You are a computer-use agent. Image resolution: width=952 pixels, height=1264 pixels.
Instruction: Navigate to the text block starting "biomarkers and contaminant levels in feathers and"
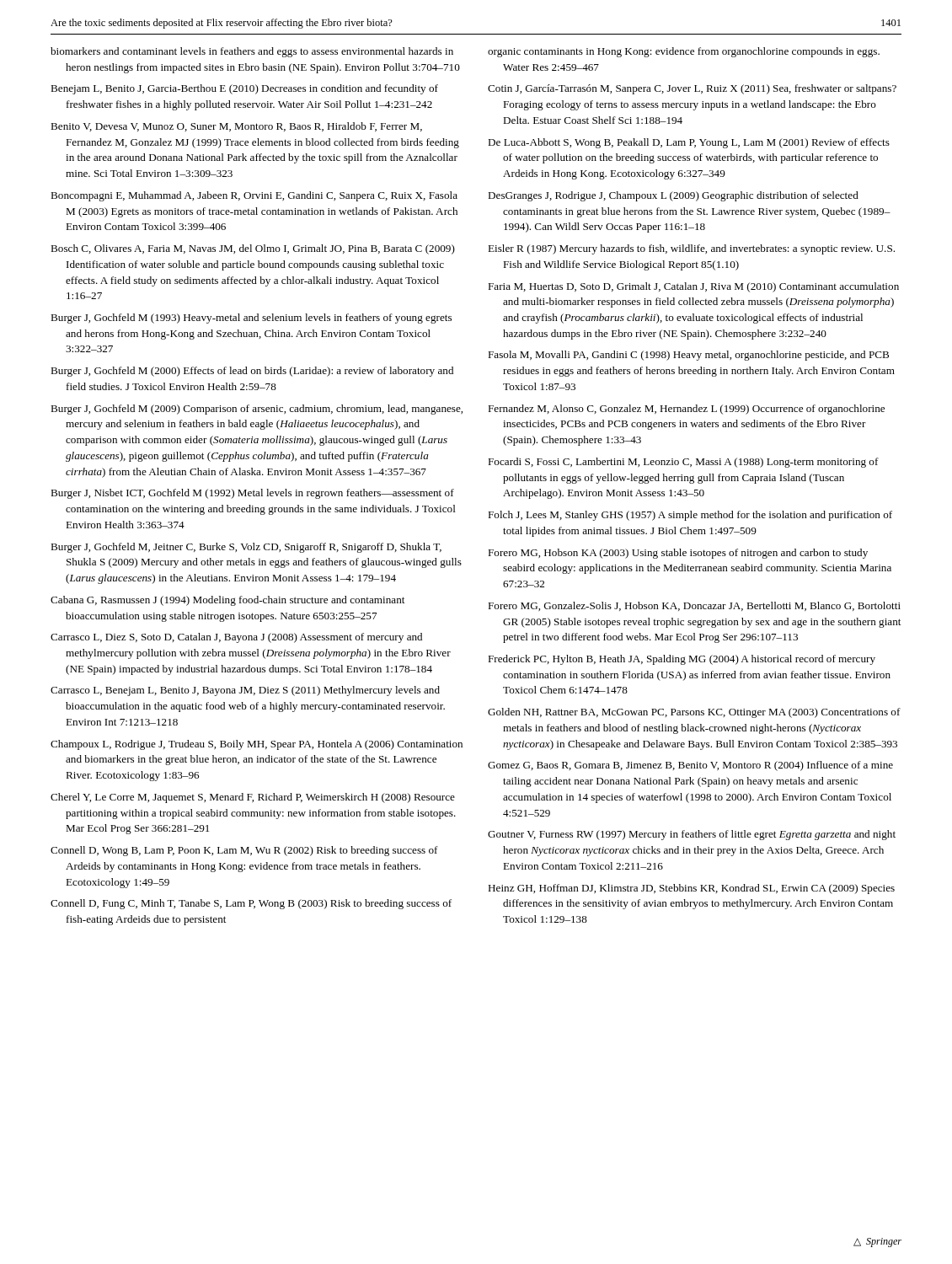(x=255, y=59)
